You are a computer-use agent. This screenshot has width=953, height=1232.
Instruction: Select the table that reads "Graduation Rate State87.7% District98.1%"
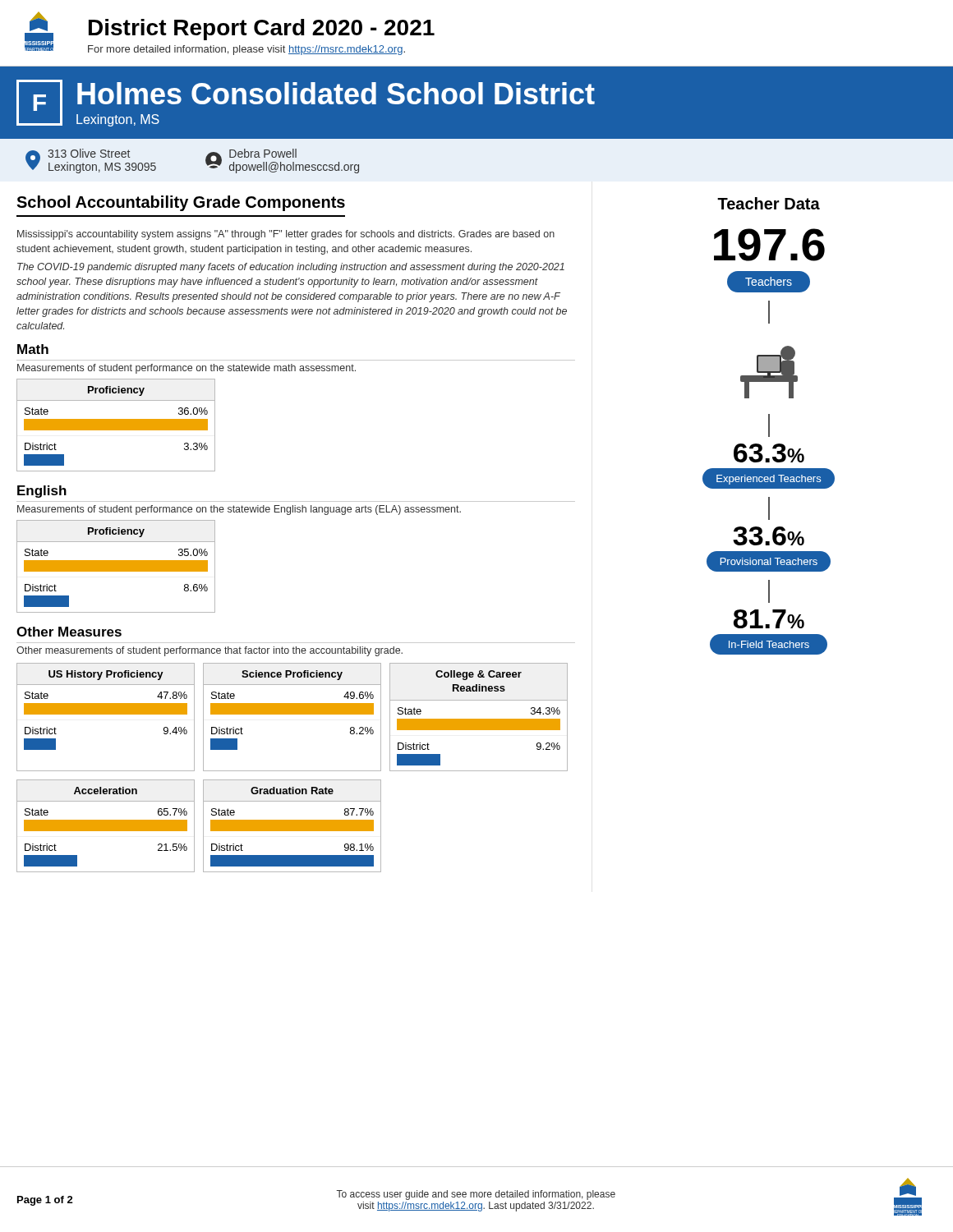coord(292,826)
